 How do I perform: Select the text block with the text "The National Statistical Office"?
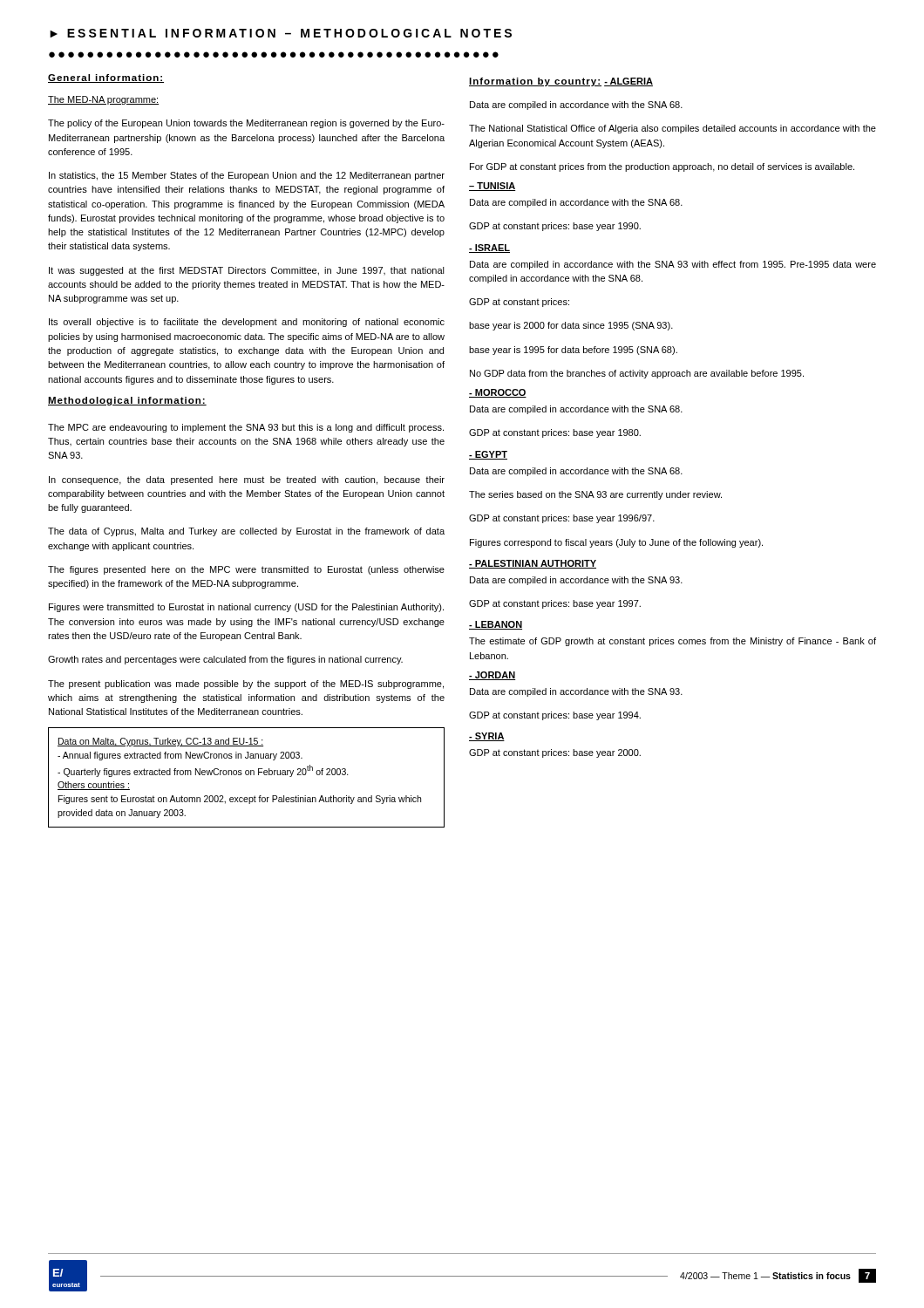click(672, 136)
